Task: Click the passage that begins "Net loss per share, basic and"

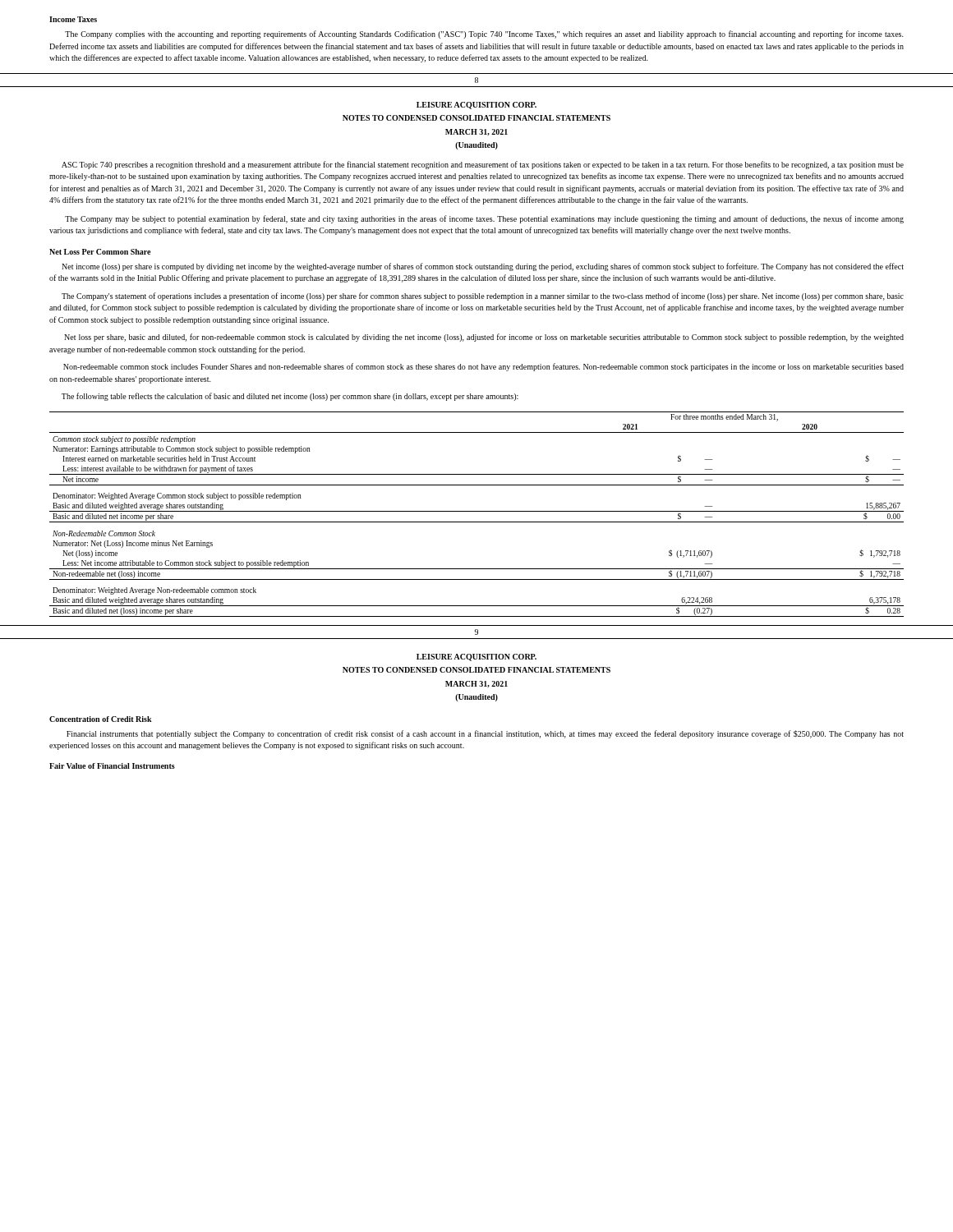Action: 476,343
